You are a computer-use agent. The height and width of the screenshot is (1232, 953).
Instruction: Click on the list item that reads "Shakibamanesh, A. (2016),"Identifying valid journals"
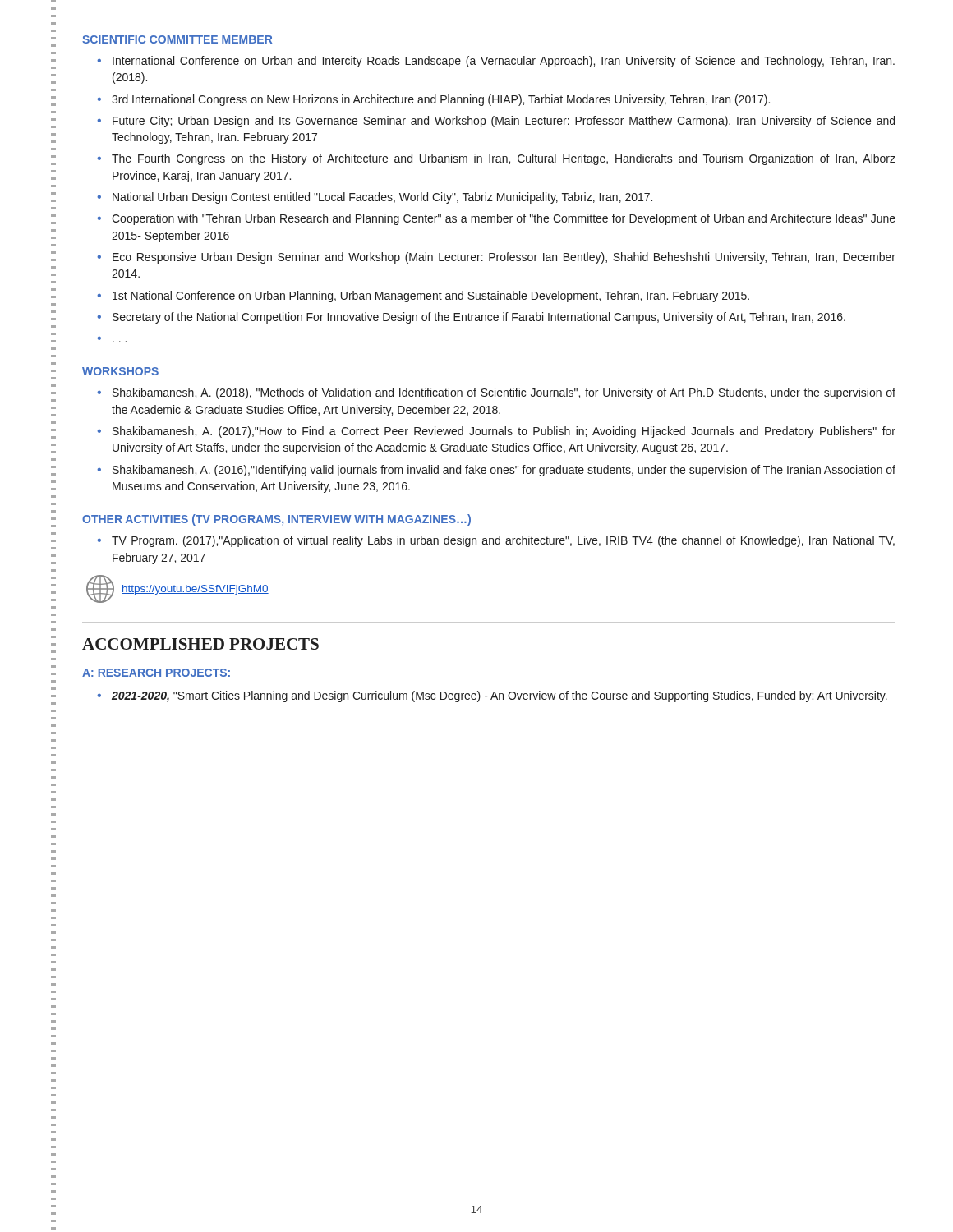click(x=504, y=478)
